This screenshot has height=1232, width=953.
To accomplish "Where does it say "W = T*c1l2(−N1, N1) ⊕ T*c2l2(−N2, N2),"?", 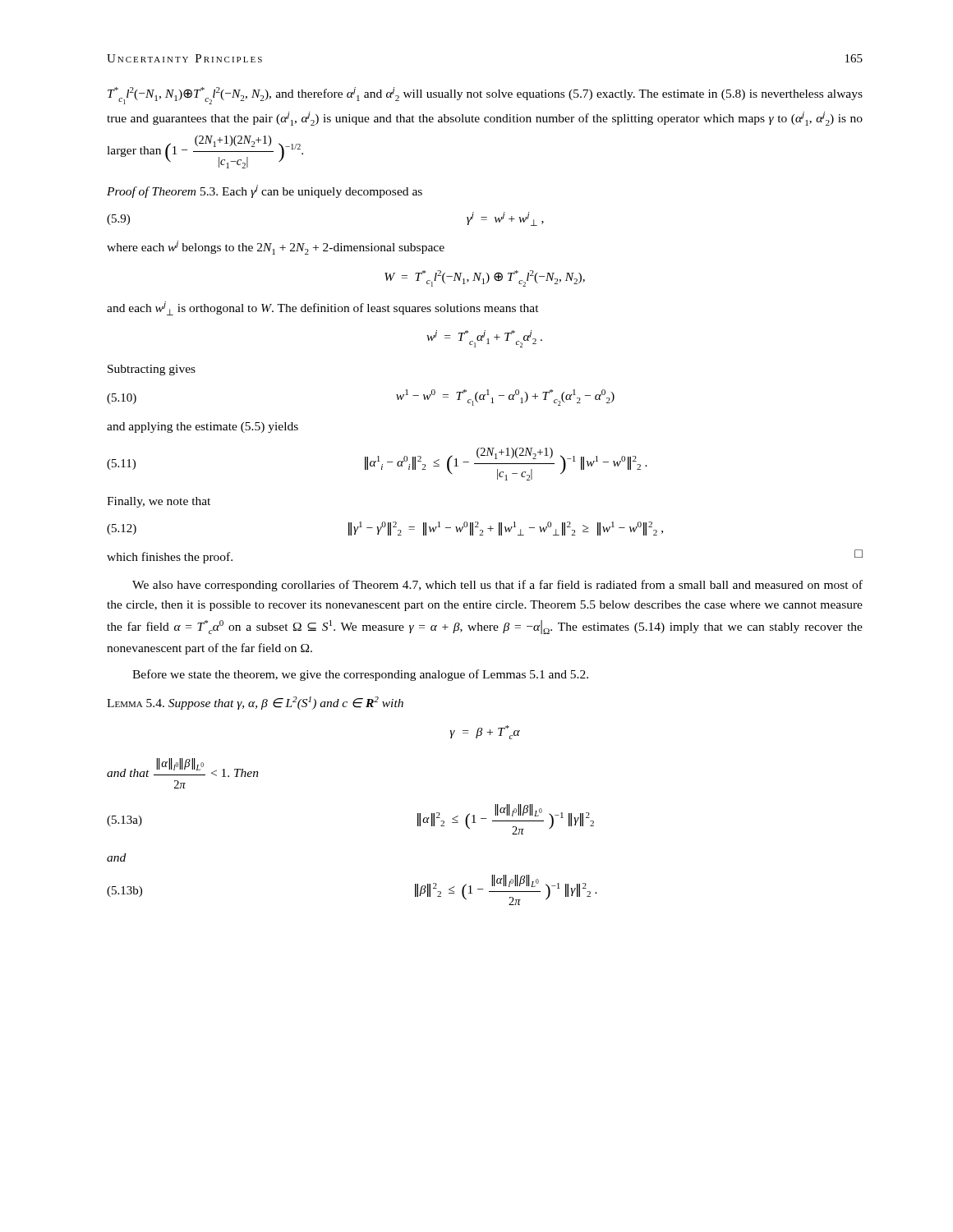I will [x=485, y=278].
